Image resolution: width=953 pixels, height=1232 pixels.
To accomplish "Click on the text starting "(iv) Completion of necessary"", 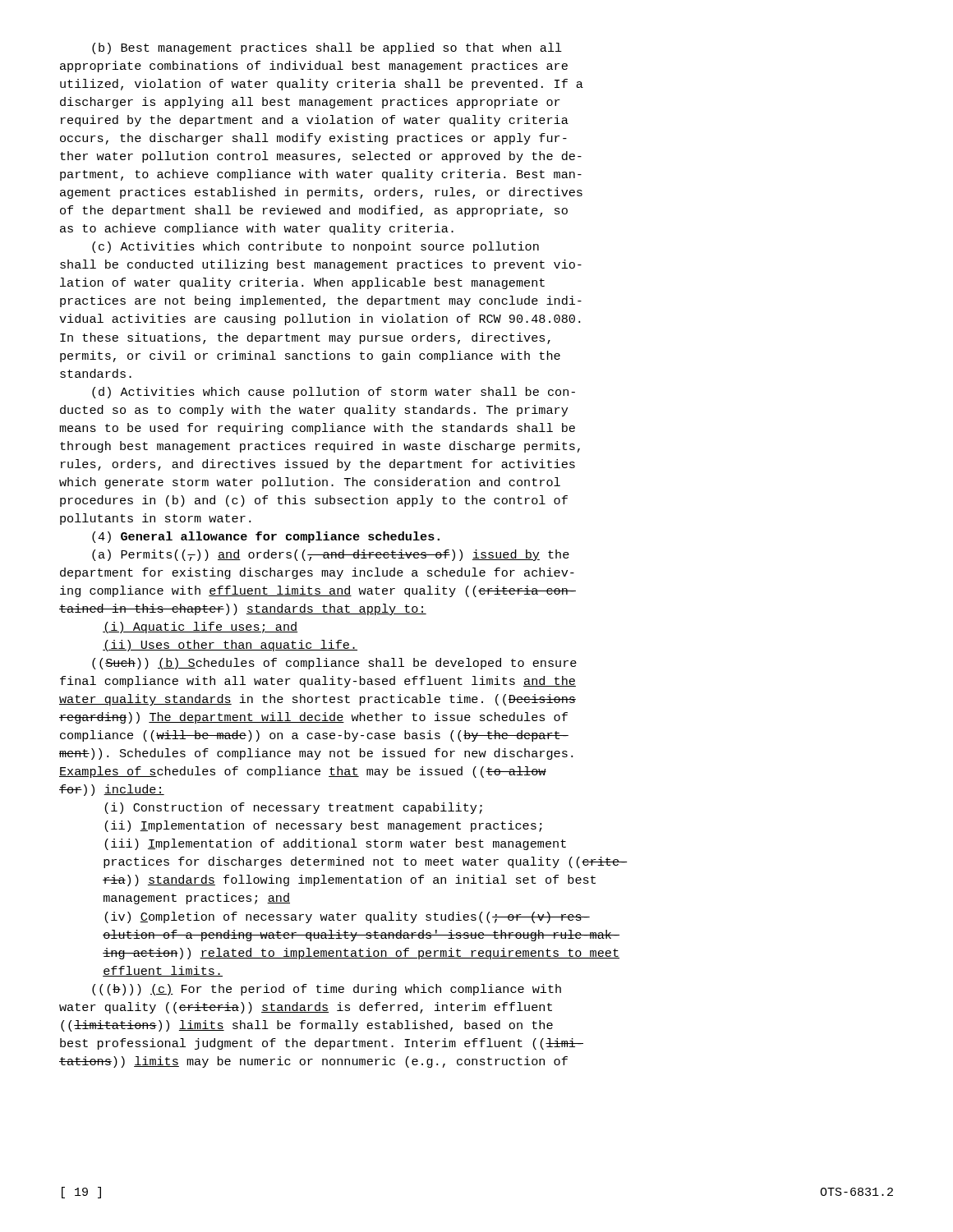I will click(361, 944).
